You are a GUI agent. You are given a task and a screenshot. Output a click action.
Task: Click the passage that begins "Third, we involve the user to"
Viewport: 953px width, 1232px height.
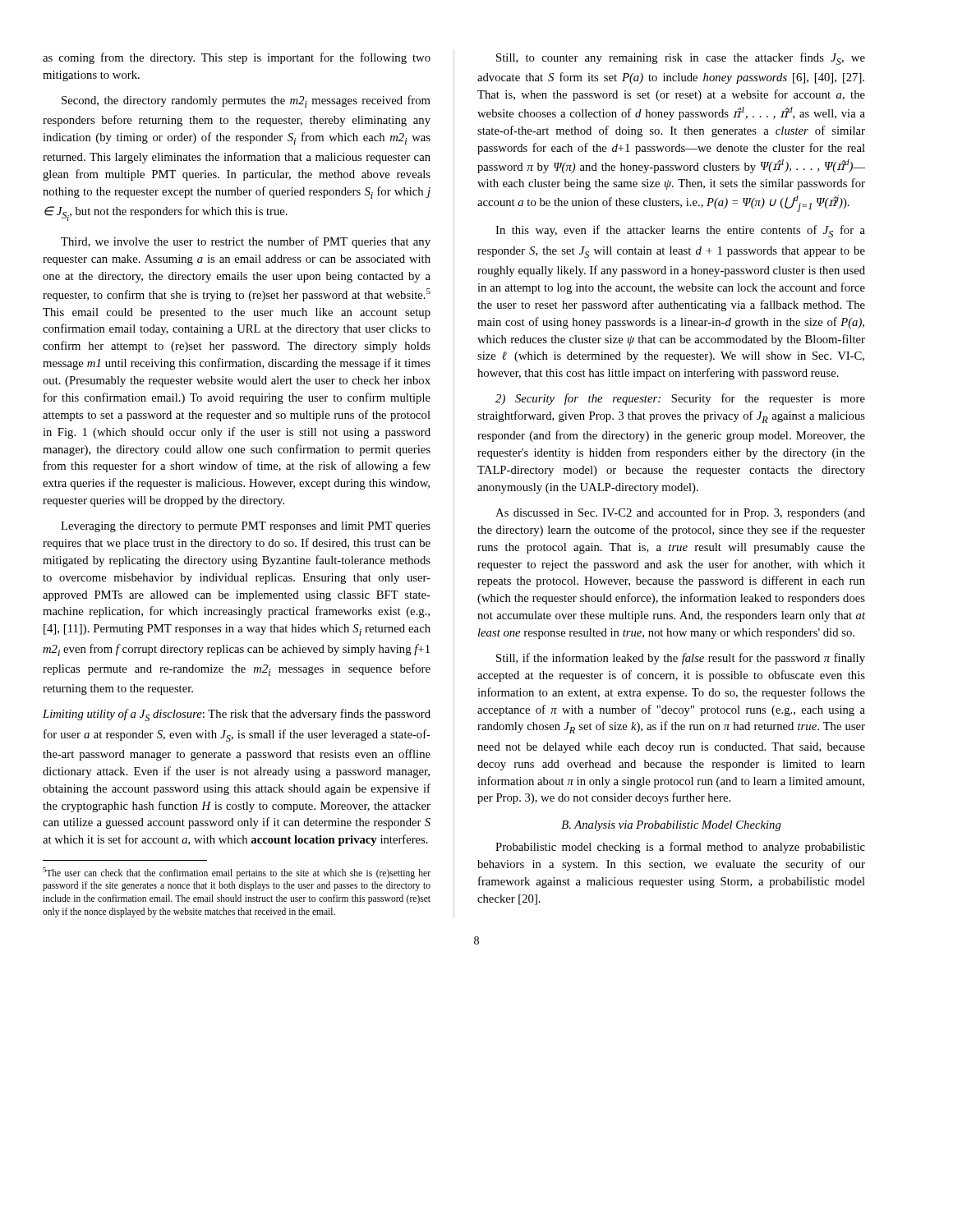[x=237, y=371]
